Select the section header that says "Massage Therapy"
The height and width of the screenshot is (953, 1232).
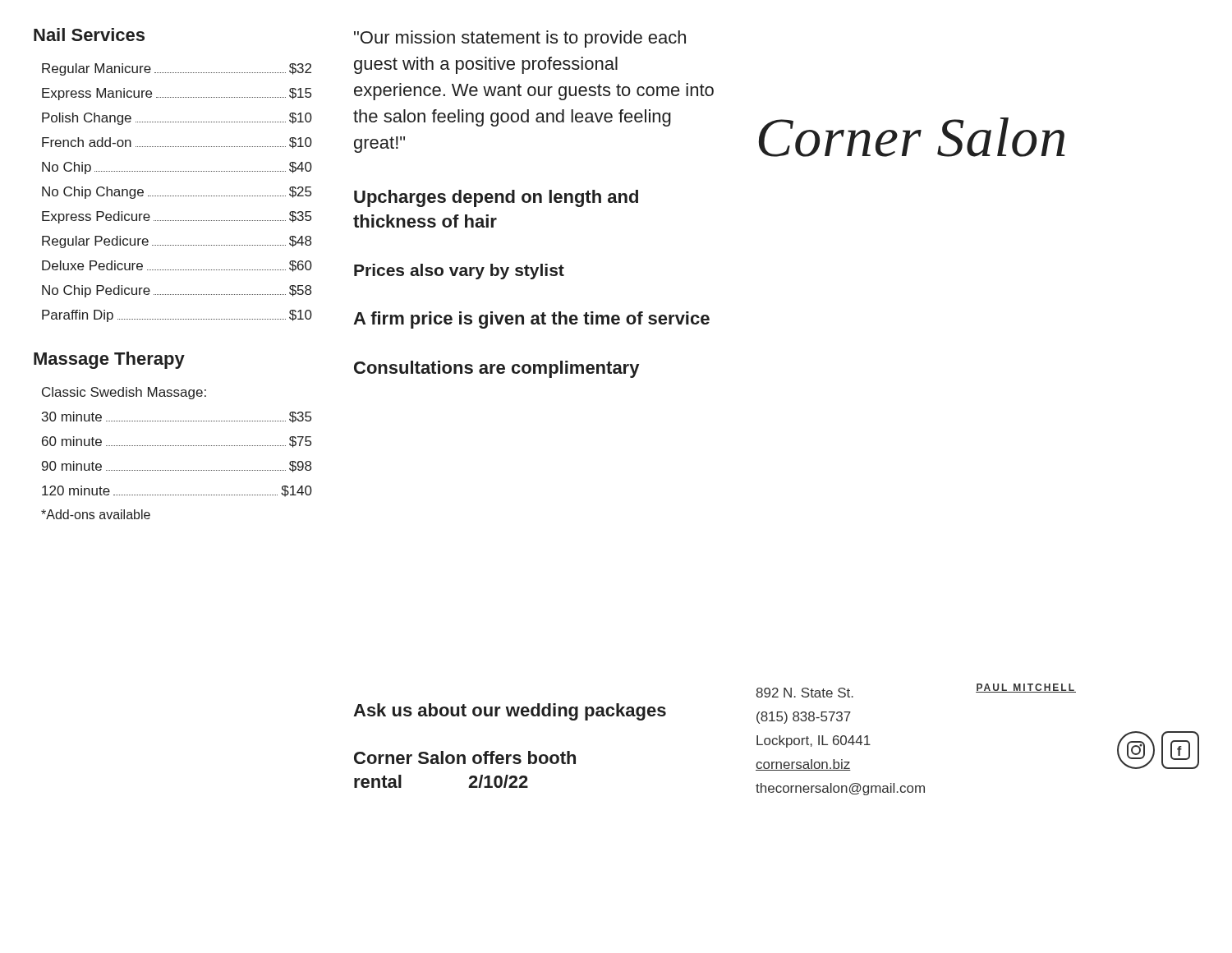tap(109, 359)
